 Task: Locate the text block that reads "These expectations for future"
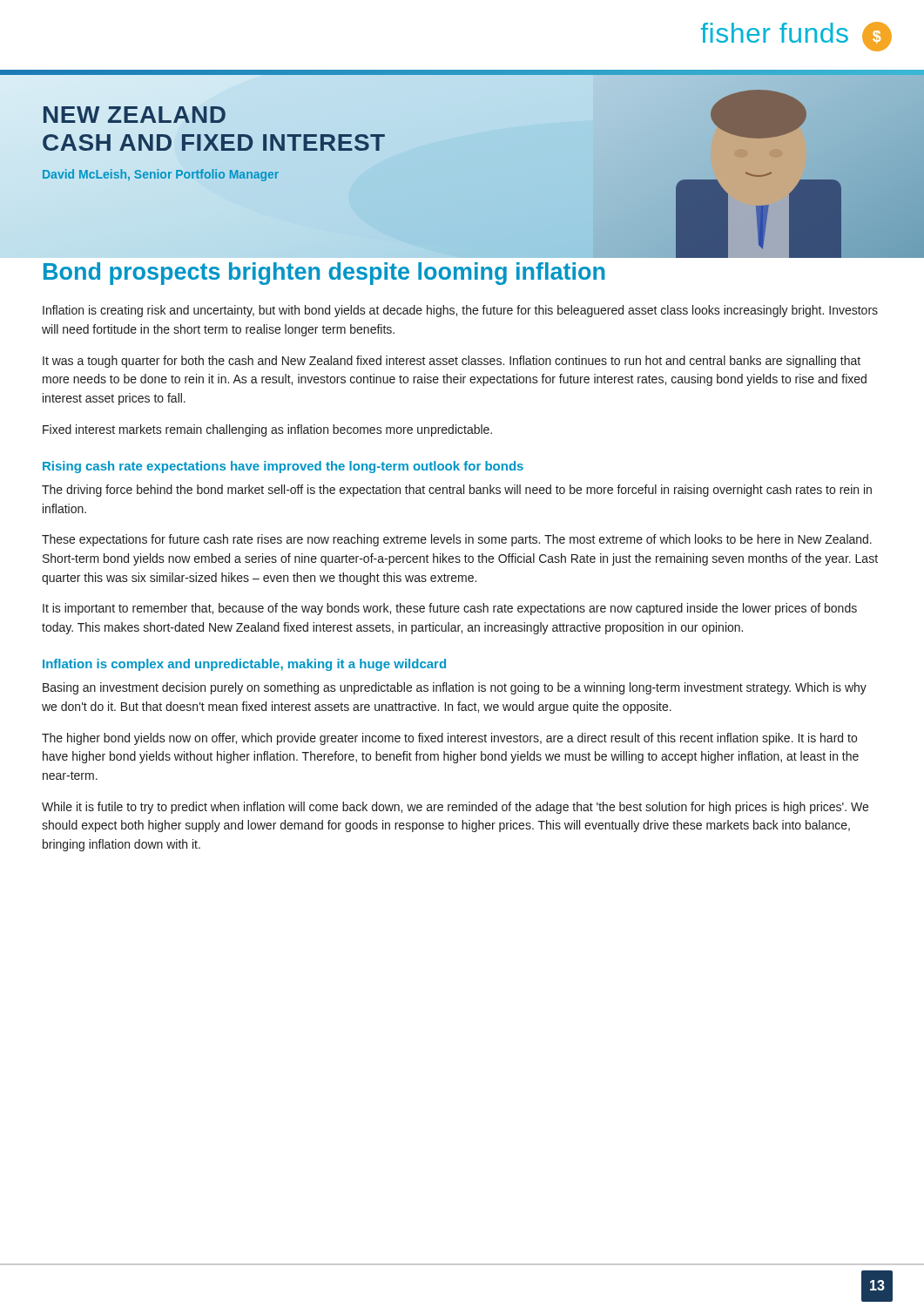(460, 559)
